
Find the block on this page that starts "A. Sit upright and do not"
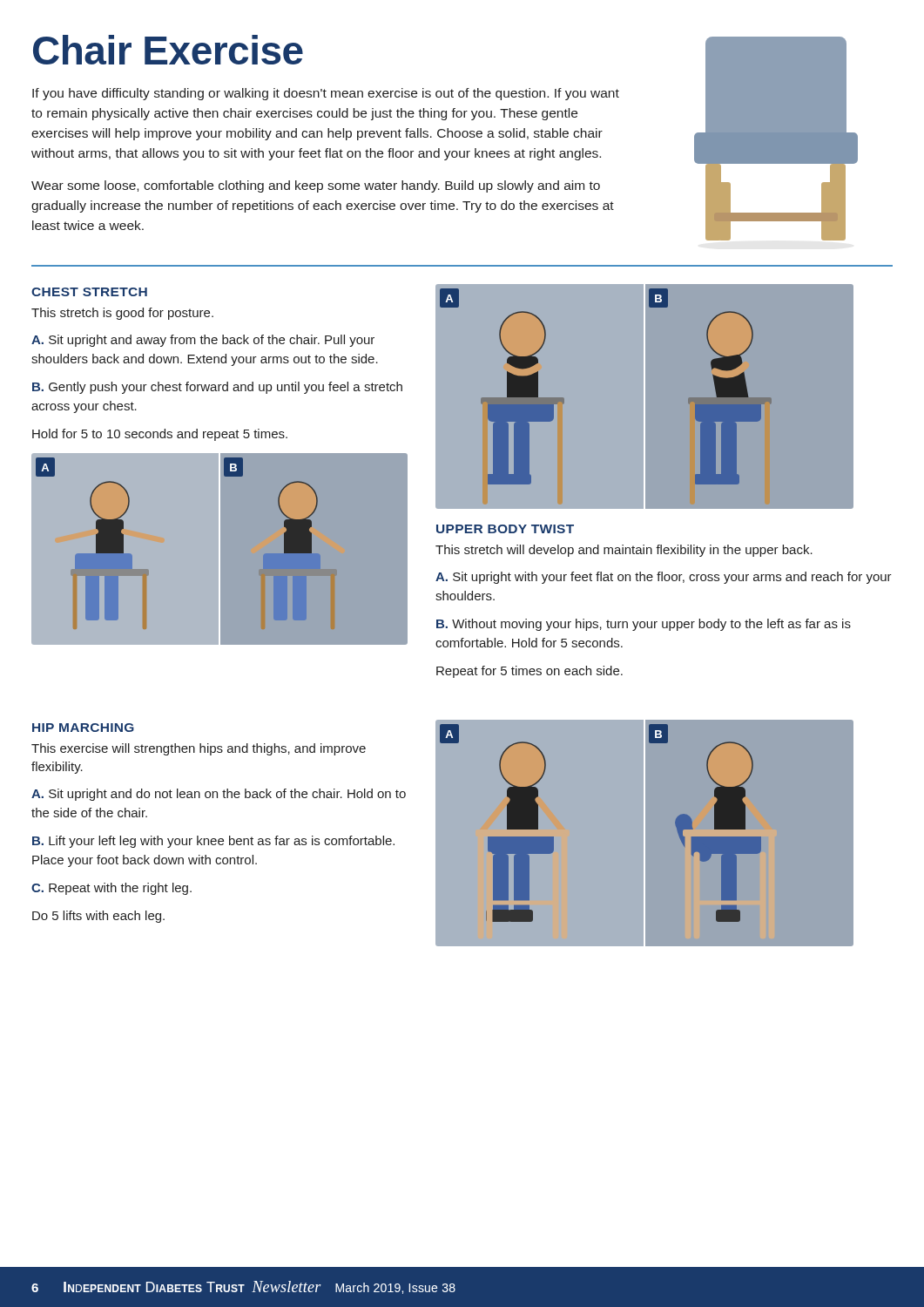point(221,804)
